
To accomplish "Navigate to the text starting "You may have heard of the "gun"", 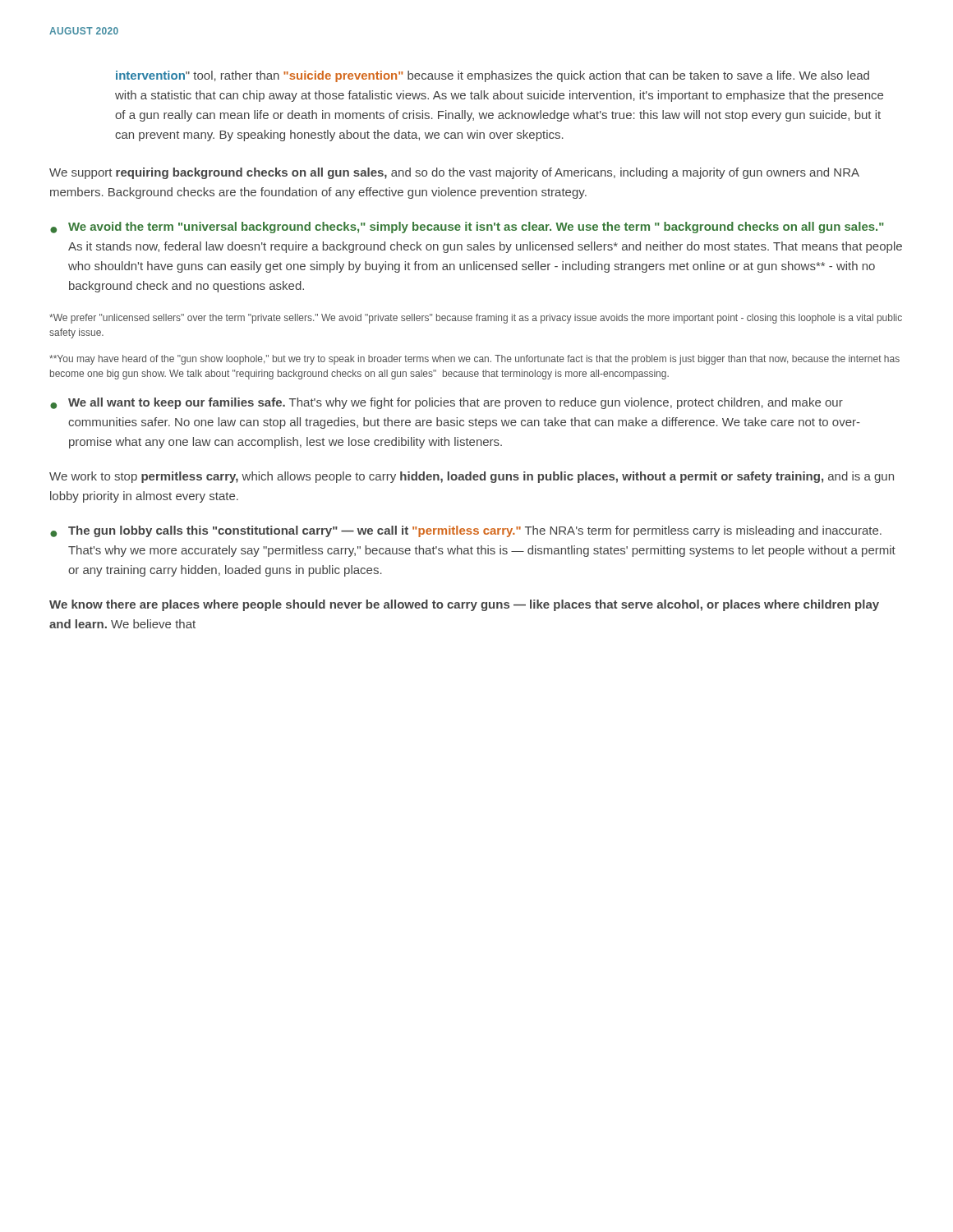I will [x=474, y=366].
